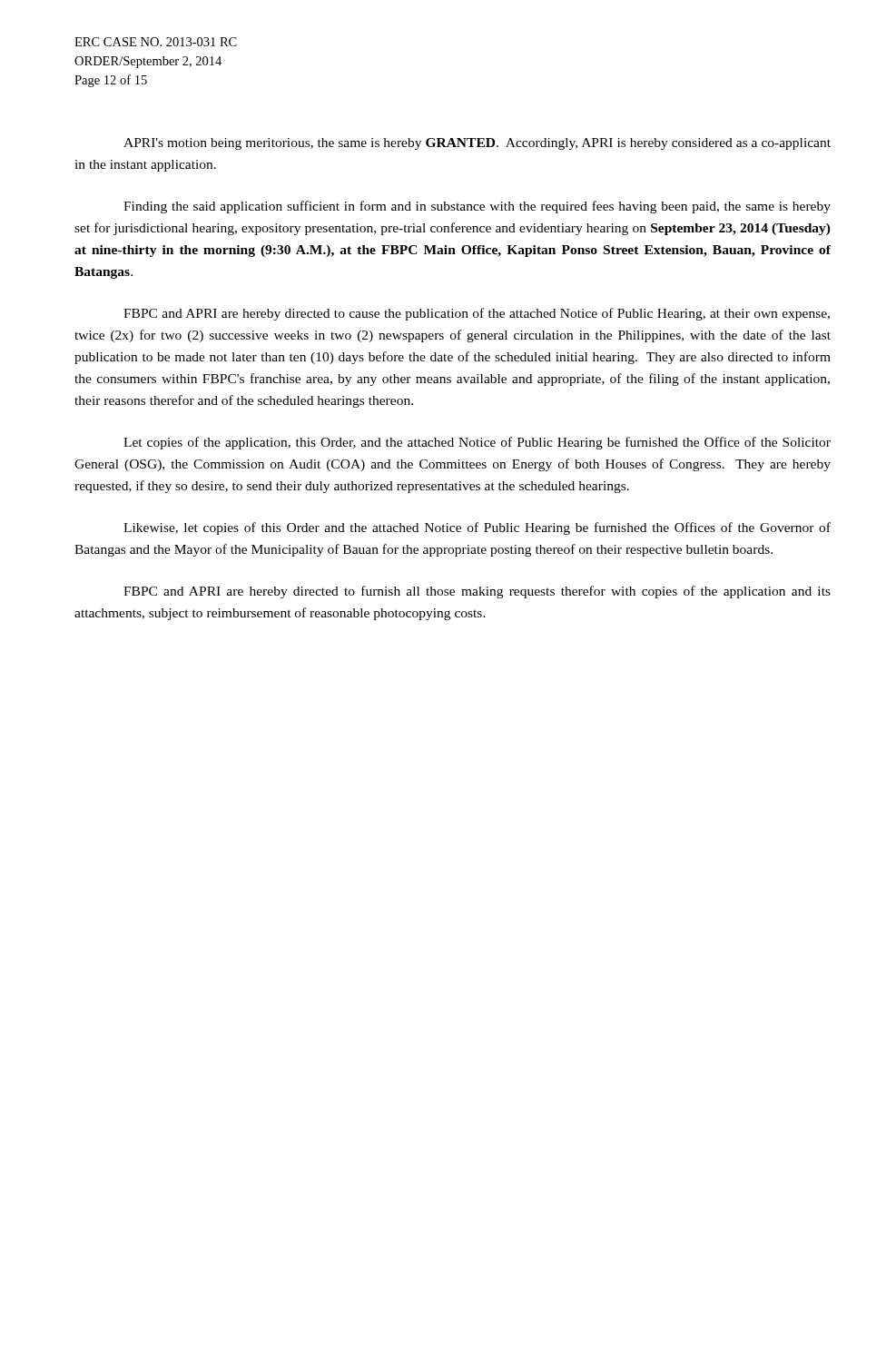The height and width of the screenshot is (1362, 896).
Task: Where is the passage that starts "APRI's motion being meritorious, the same"?
Action: click(453, 153)
